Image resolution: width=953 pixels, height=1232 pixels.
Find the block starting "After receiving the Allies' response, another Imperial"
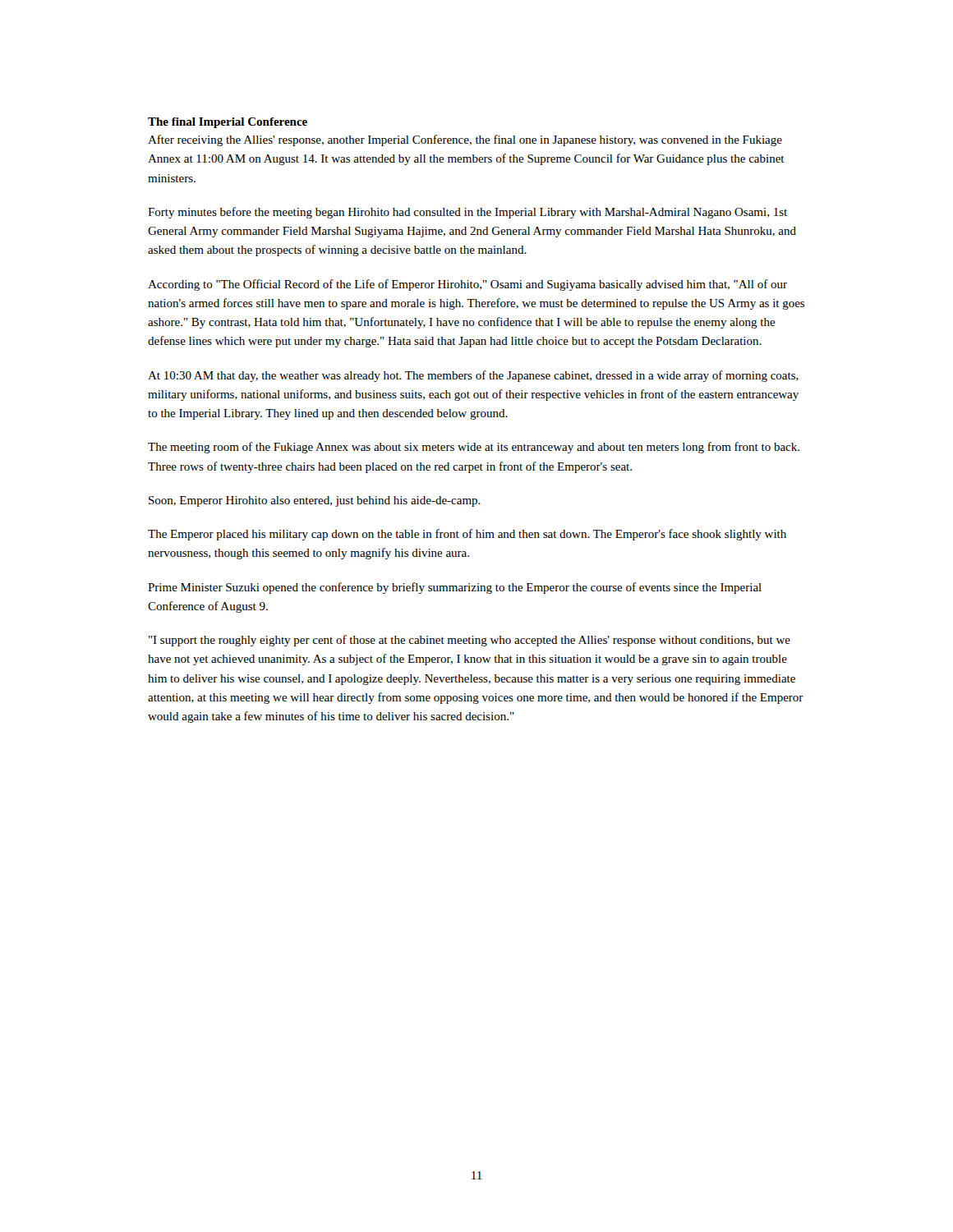466,159
